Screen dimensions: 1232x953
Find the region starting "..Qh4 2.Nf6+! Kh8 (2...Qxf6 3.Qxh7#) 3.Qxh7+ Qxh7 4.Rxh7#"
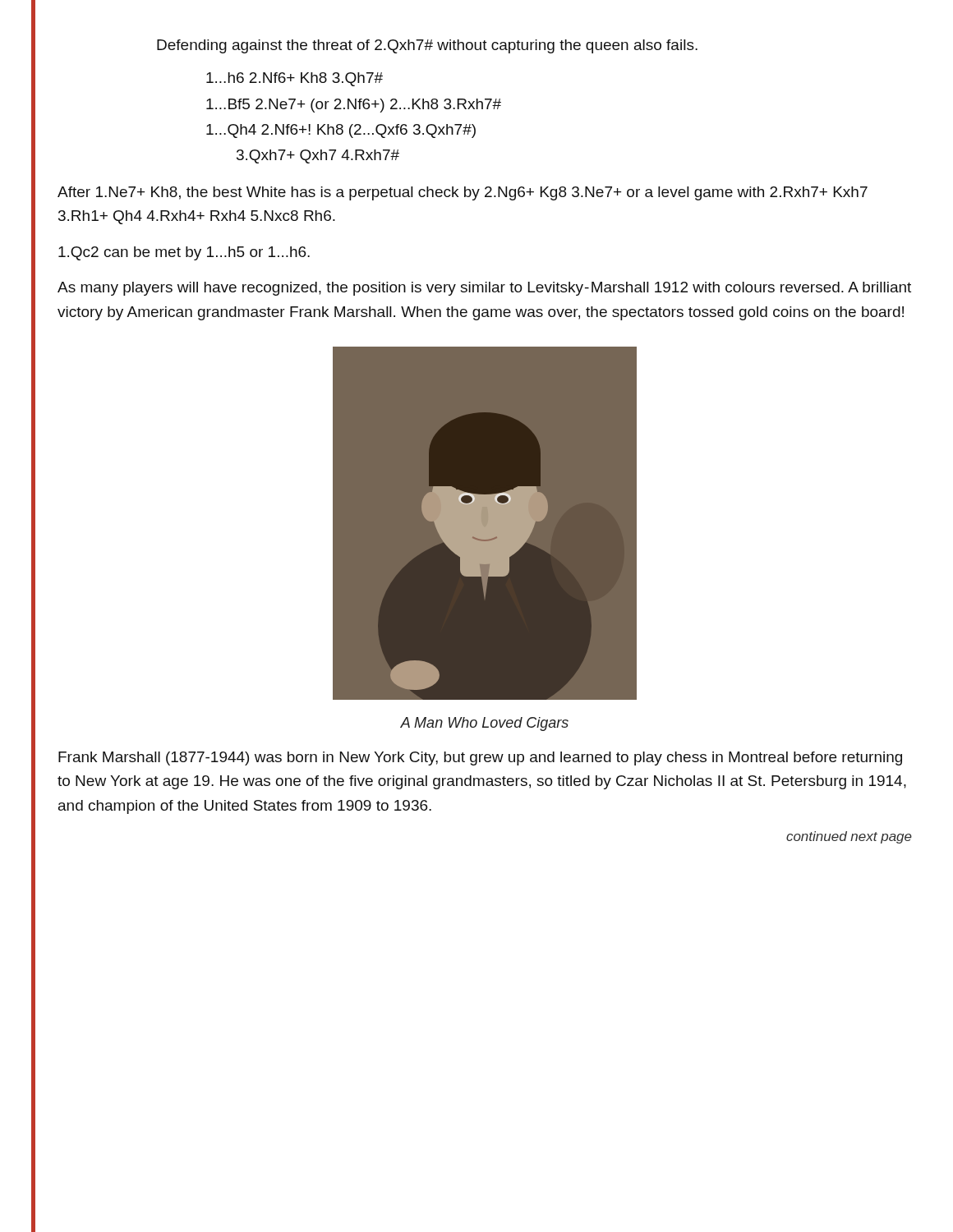click(341, 142)
